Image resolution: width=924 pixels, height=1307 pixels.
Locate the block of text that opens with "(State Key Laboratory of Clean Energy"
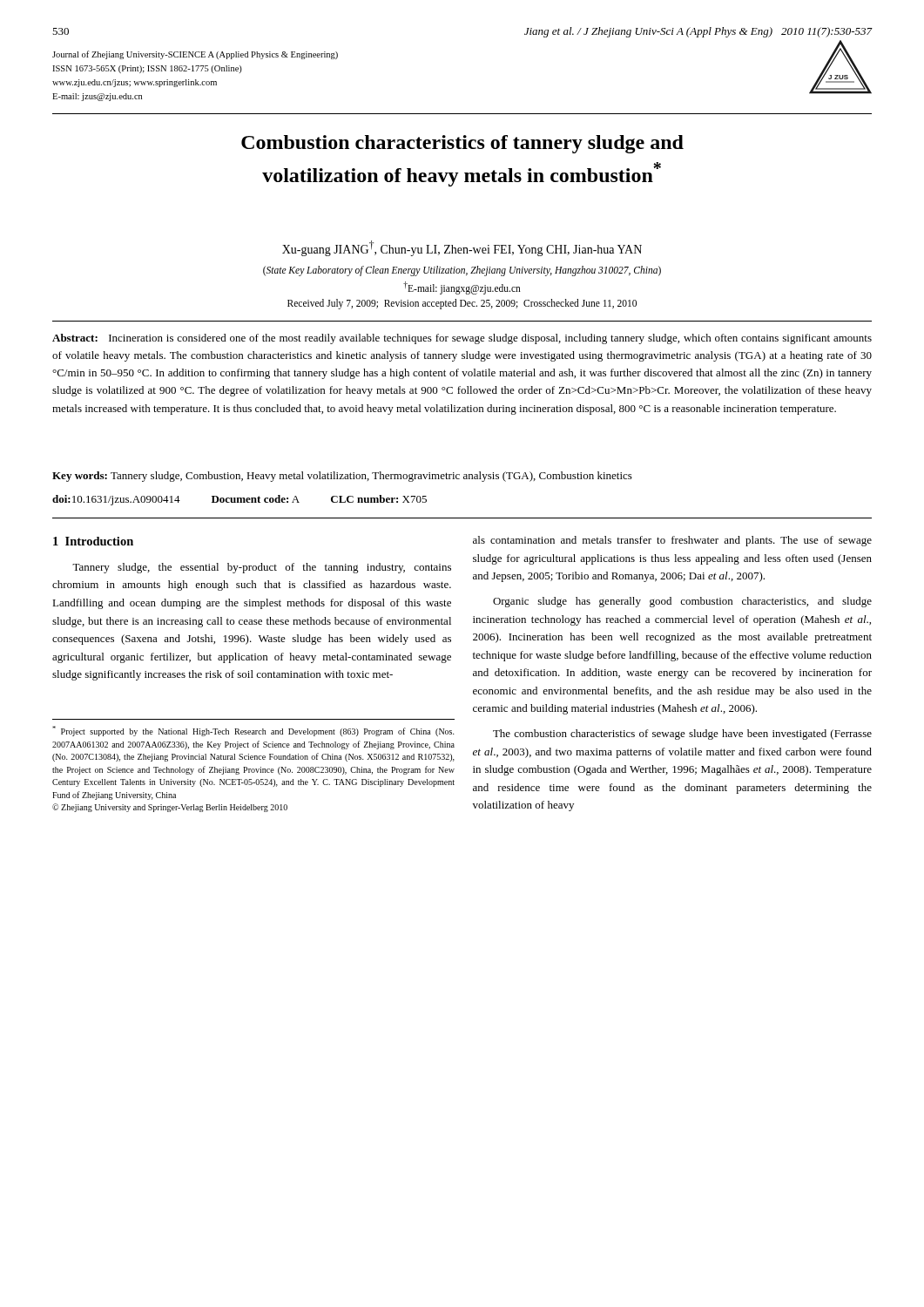click(x=462, y=287)
